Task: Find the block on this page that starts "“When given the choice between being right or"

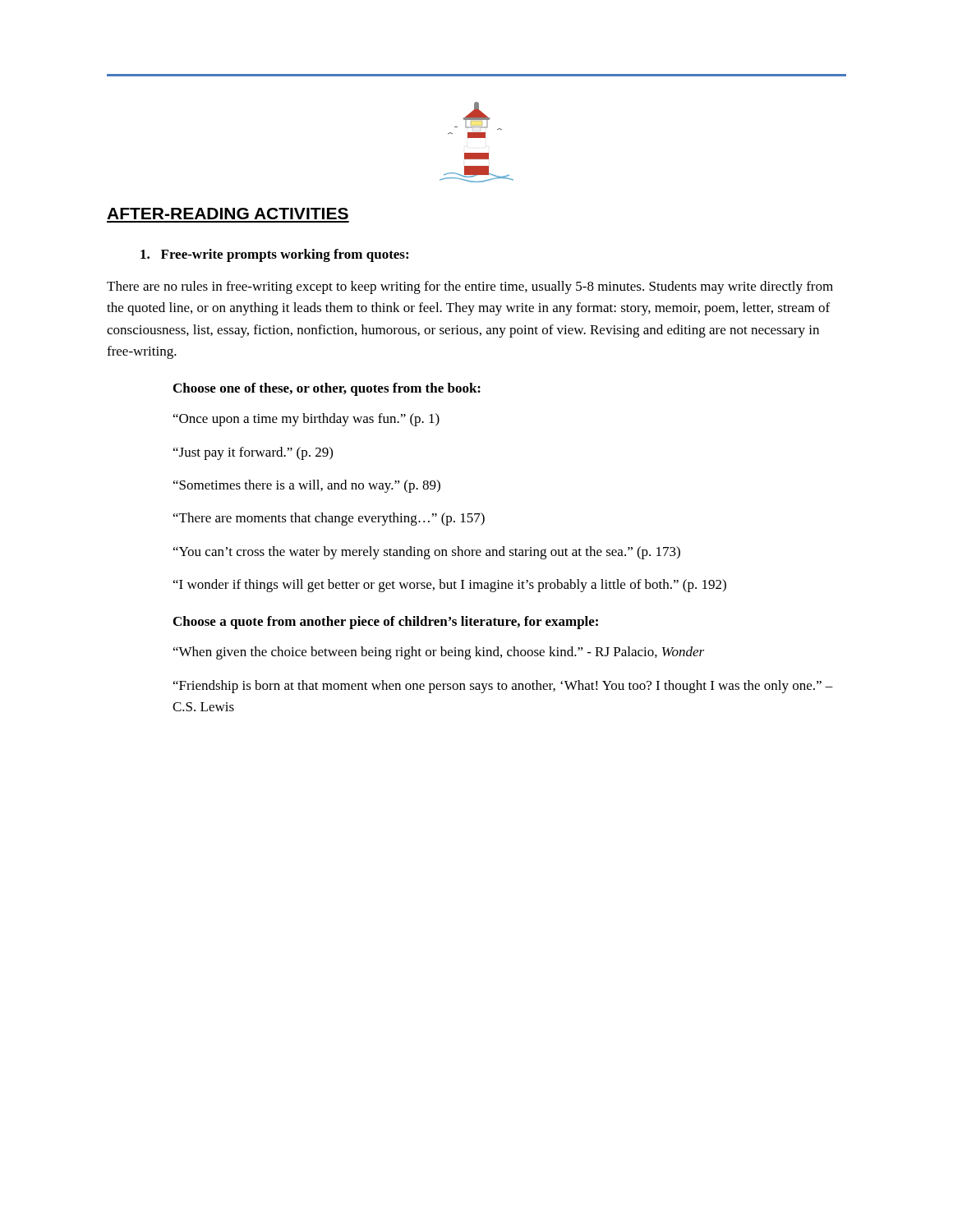Action: coord(438,652)
